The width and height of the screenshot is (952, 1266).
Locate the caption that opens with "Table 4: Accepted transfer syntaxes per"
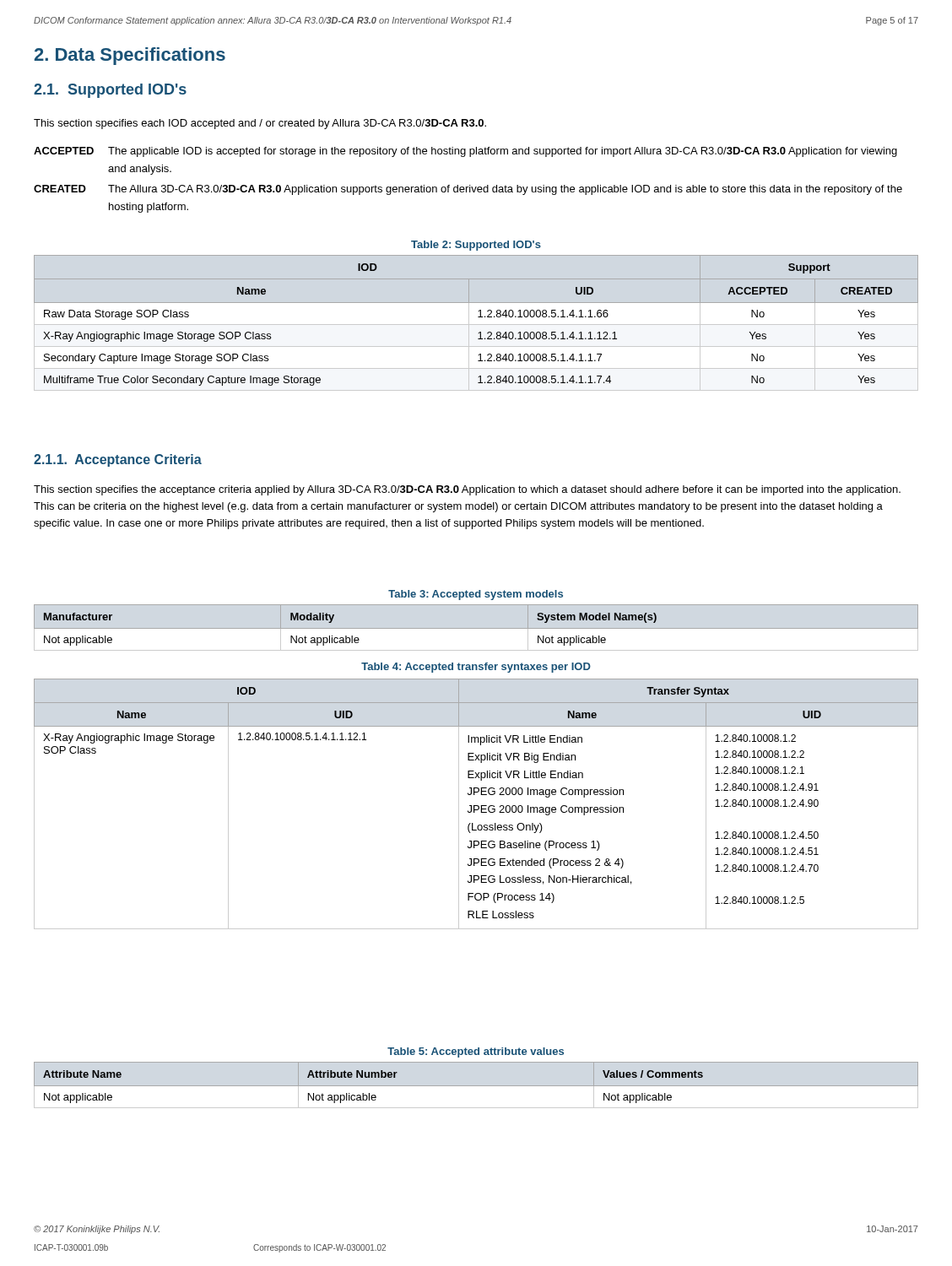pos(476,666)
